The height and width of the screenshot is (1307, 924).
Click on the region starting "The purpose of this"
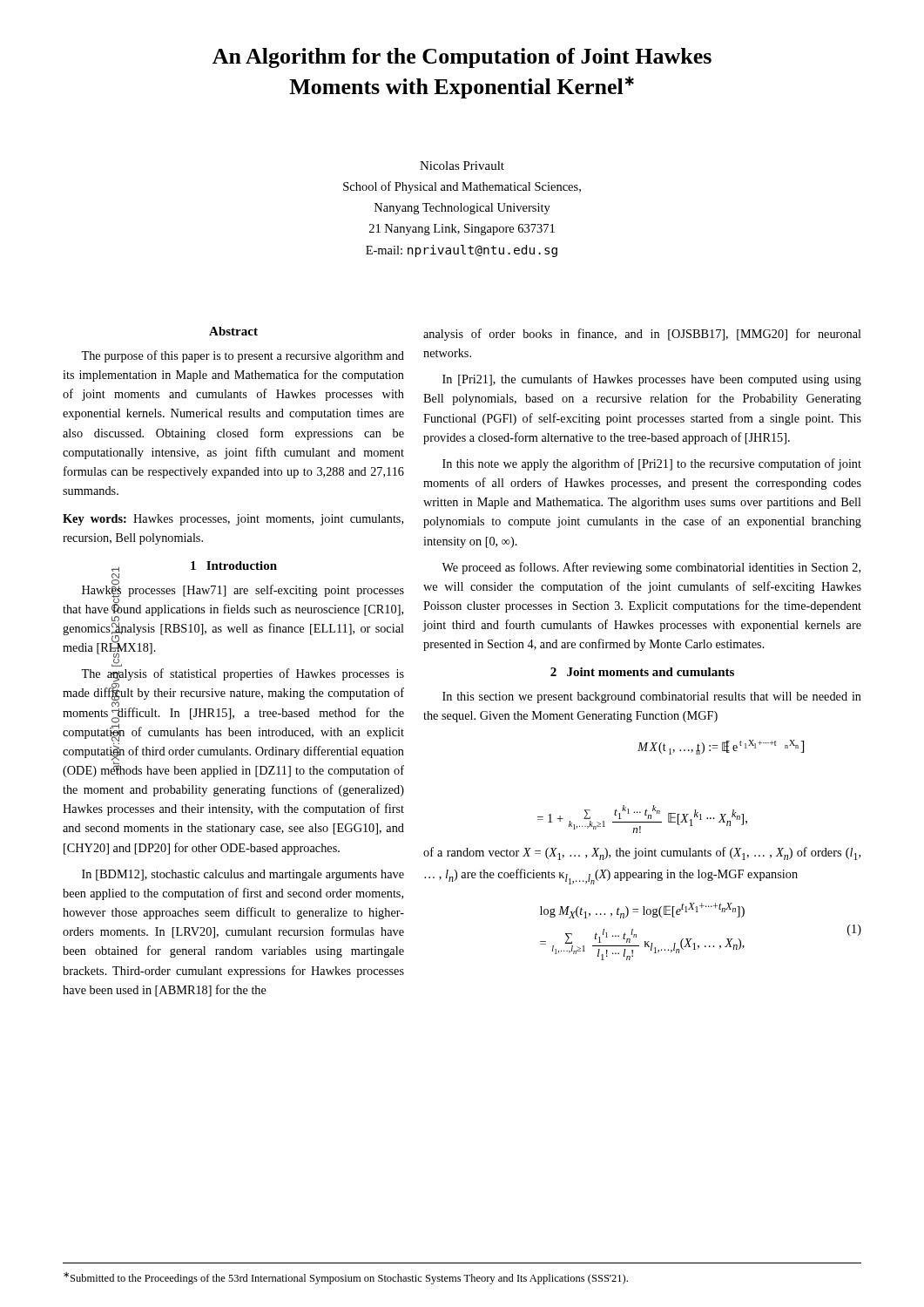pos(233,423)
